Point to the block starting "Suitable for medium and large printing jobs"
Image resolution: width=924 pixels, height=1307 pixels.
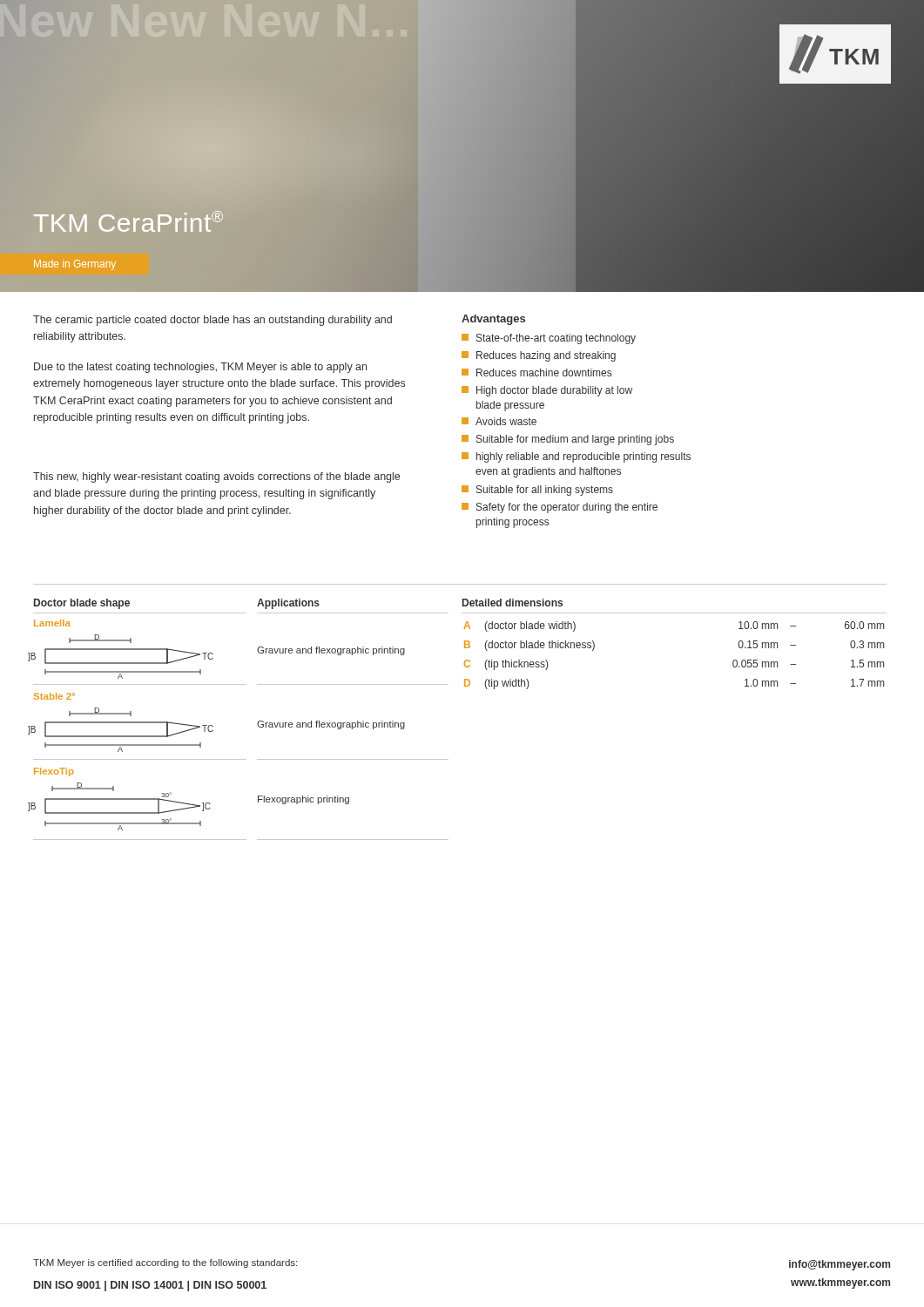[x=568, y=440]
